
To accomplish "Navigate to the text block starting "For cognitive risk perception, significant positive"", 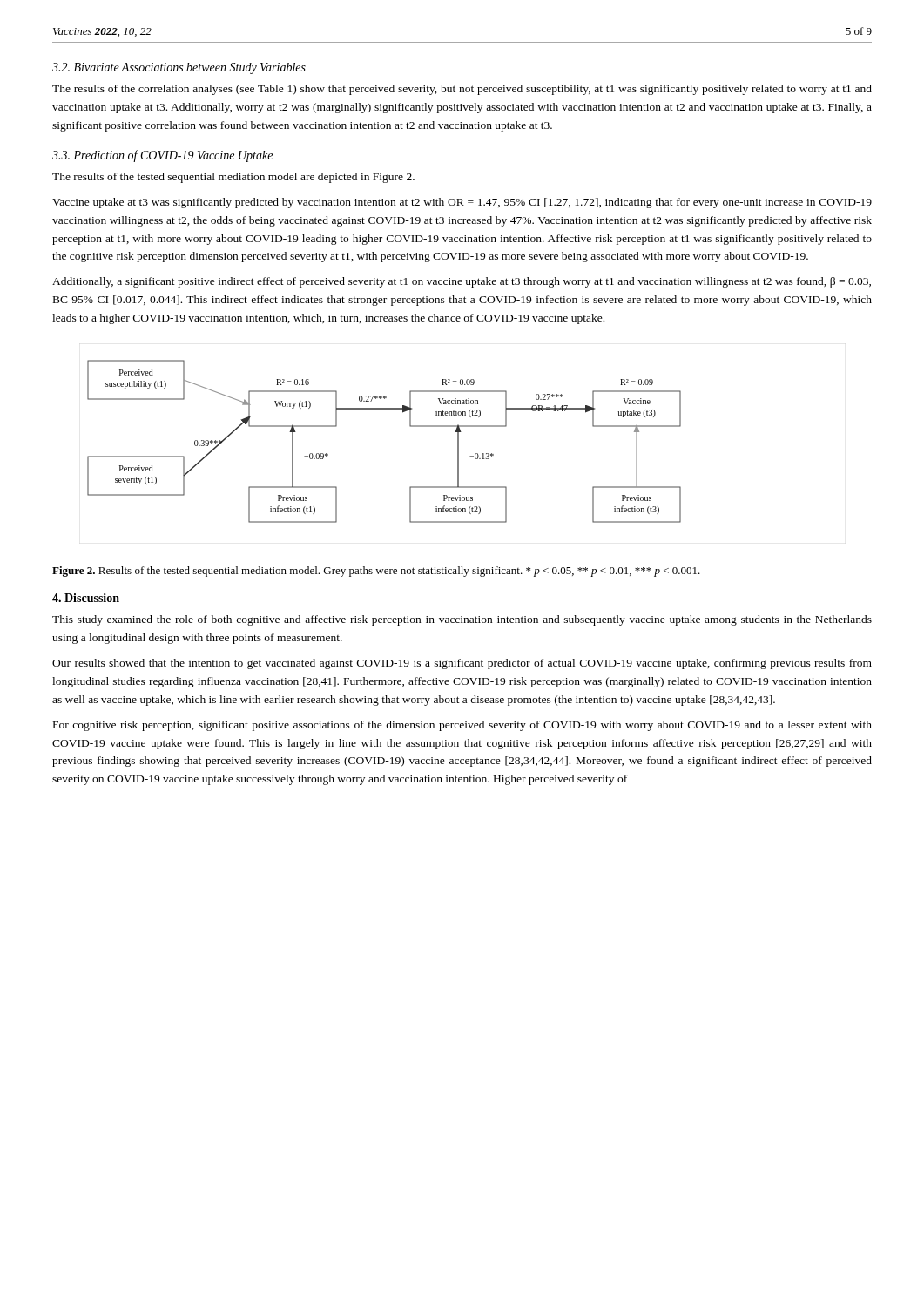I will point(462,752).
